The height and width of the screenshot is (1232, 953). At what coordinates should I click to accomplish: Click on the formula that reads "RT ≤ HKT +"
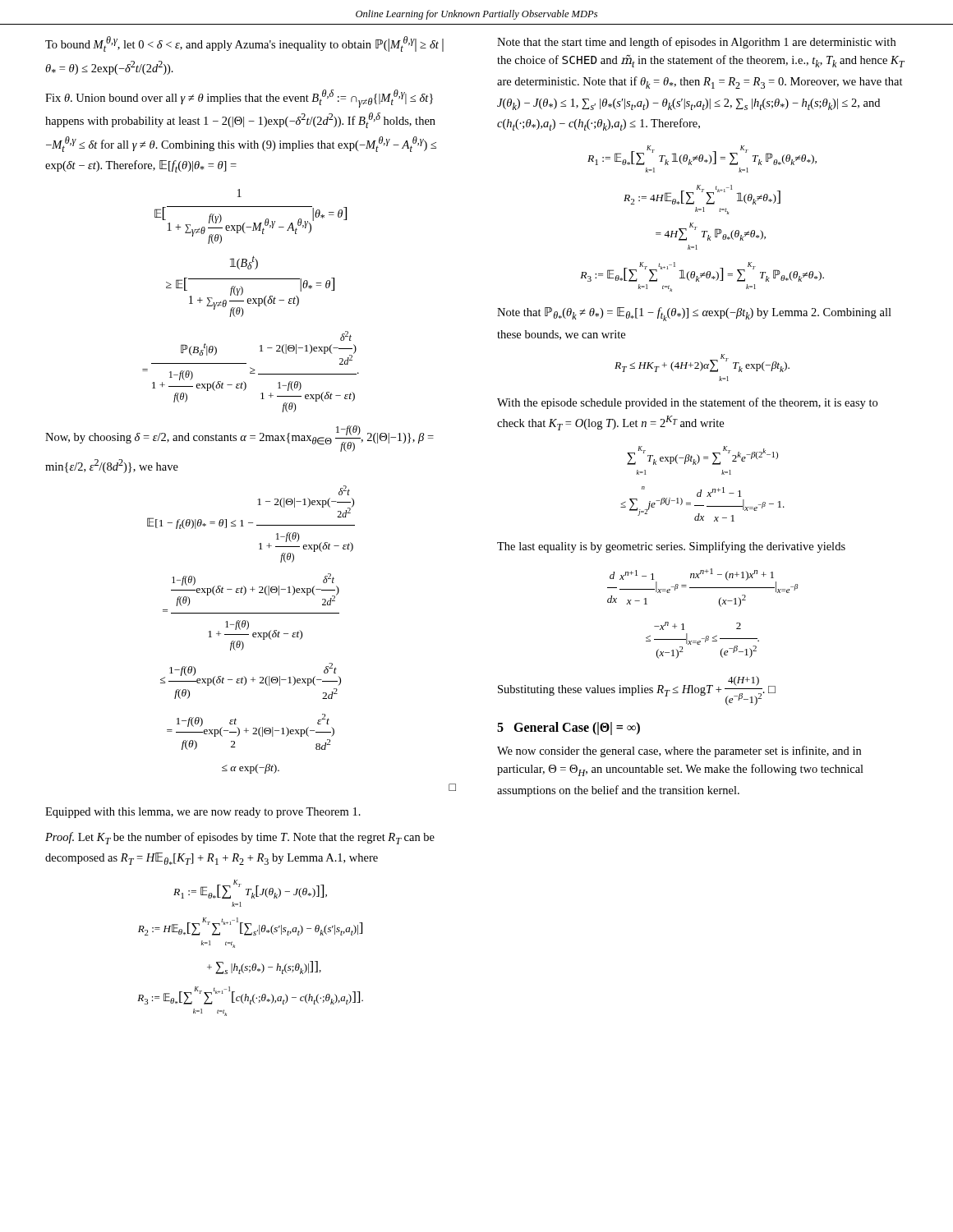pos(702,369)
